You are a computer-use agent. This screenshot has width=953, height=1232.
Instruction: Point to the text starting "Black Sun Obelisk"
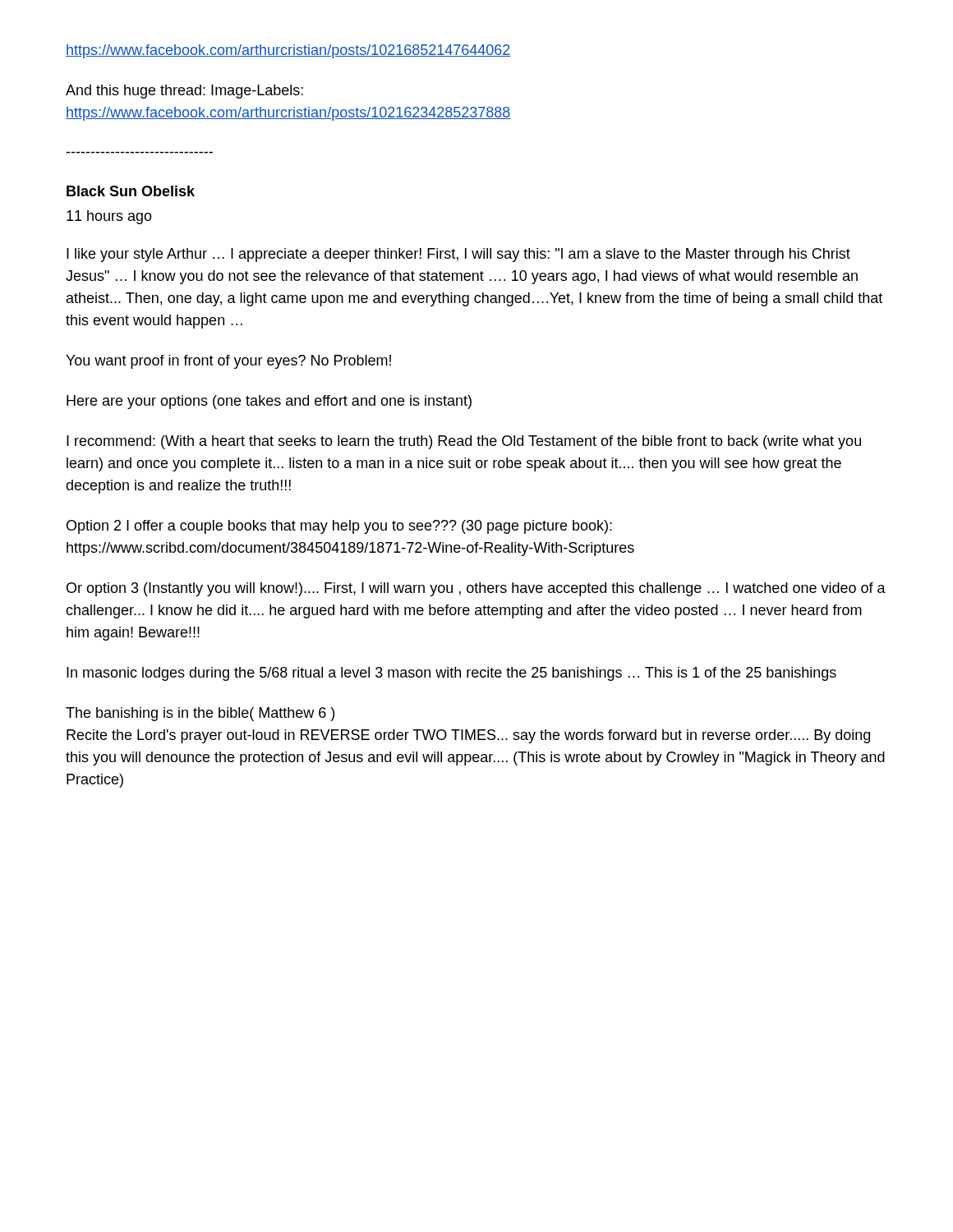130,191
